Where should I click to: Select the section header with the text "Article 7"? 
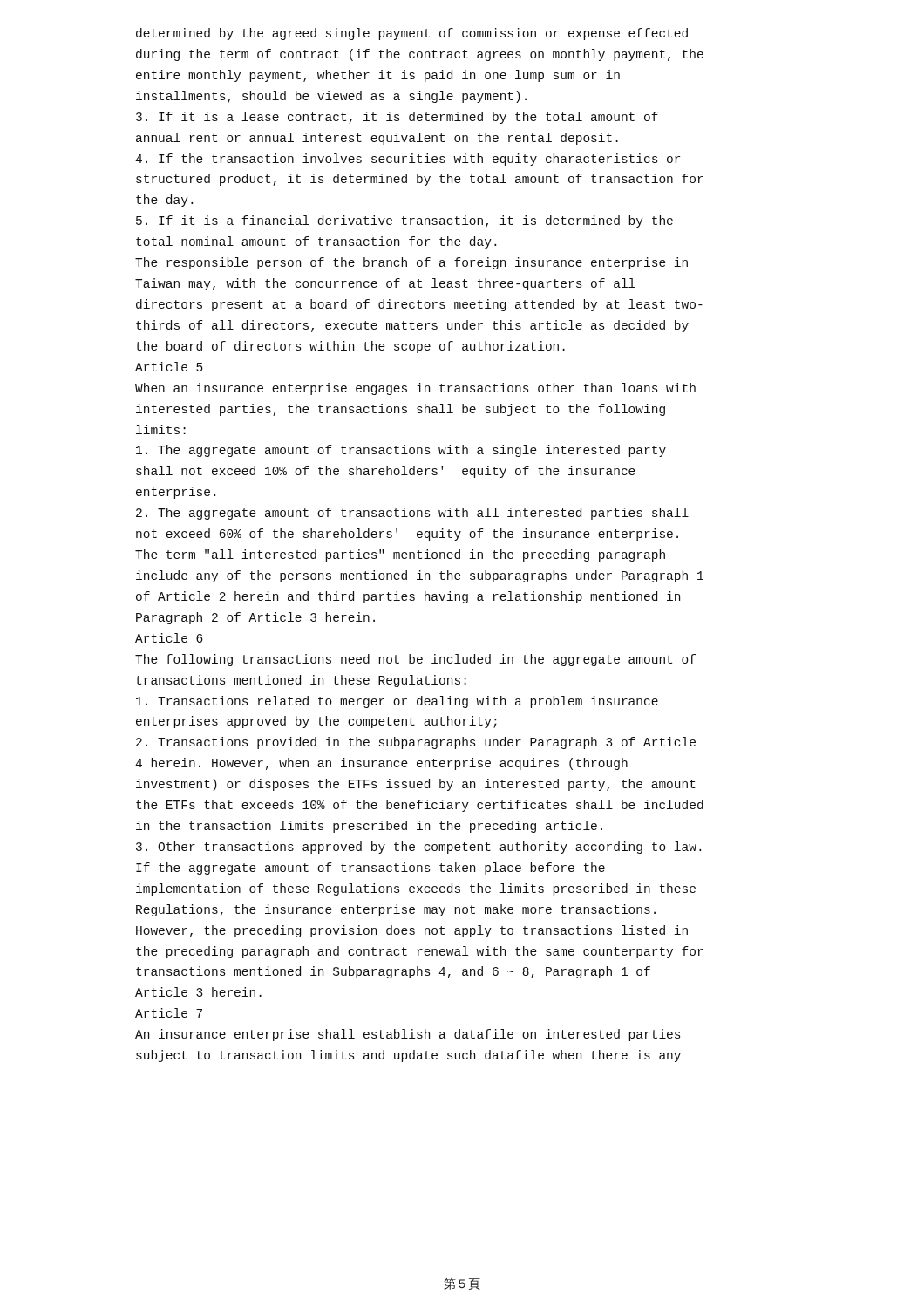pos(169,1014)
